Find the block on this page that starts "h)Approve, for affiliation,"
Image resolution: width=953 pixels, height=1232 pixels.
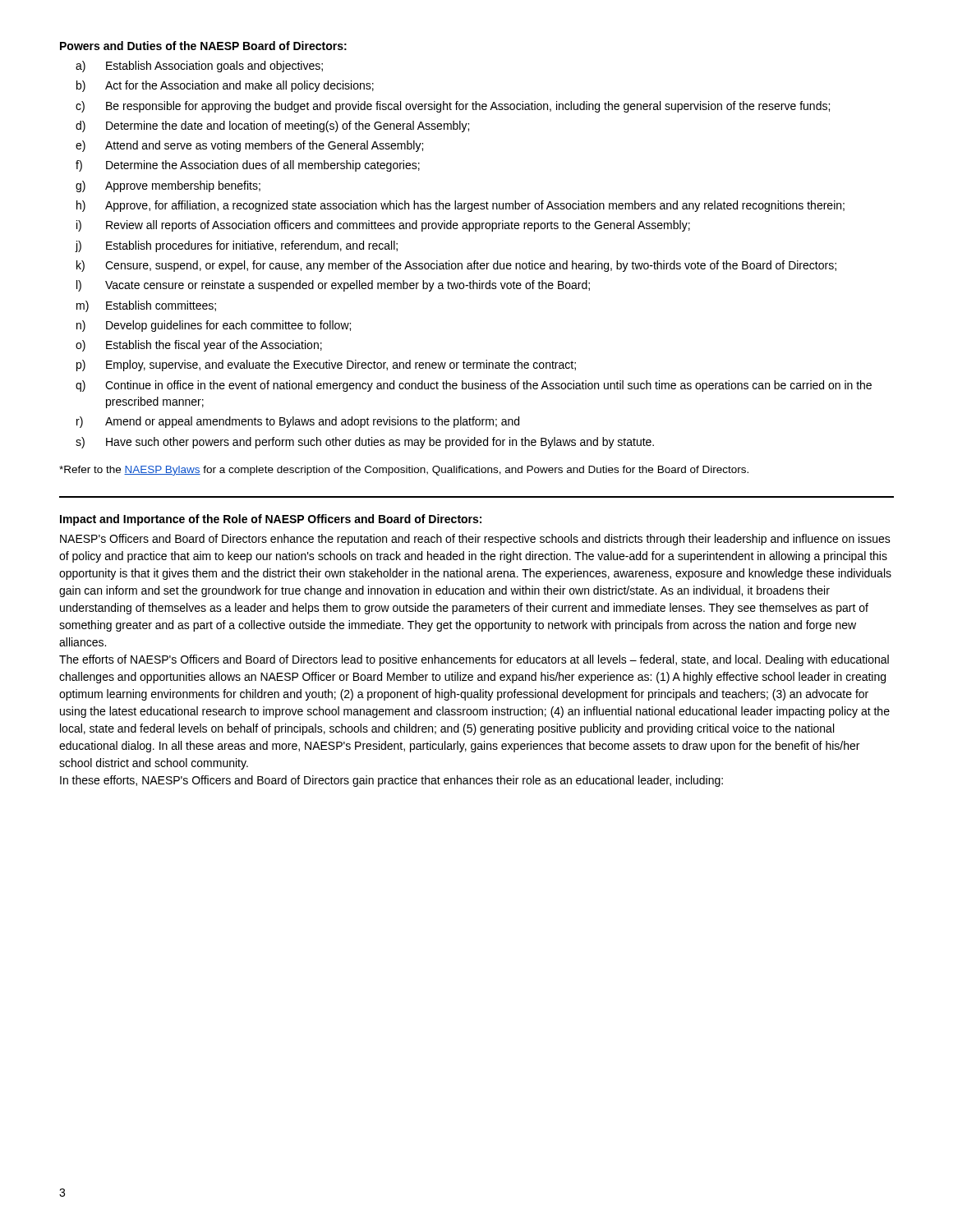(476, 206)
